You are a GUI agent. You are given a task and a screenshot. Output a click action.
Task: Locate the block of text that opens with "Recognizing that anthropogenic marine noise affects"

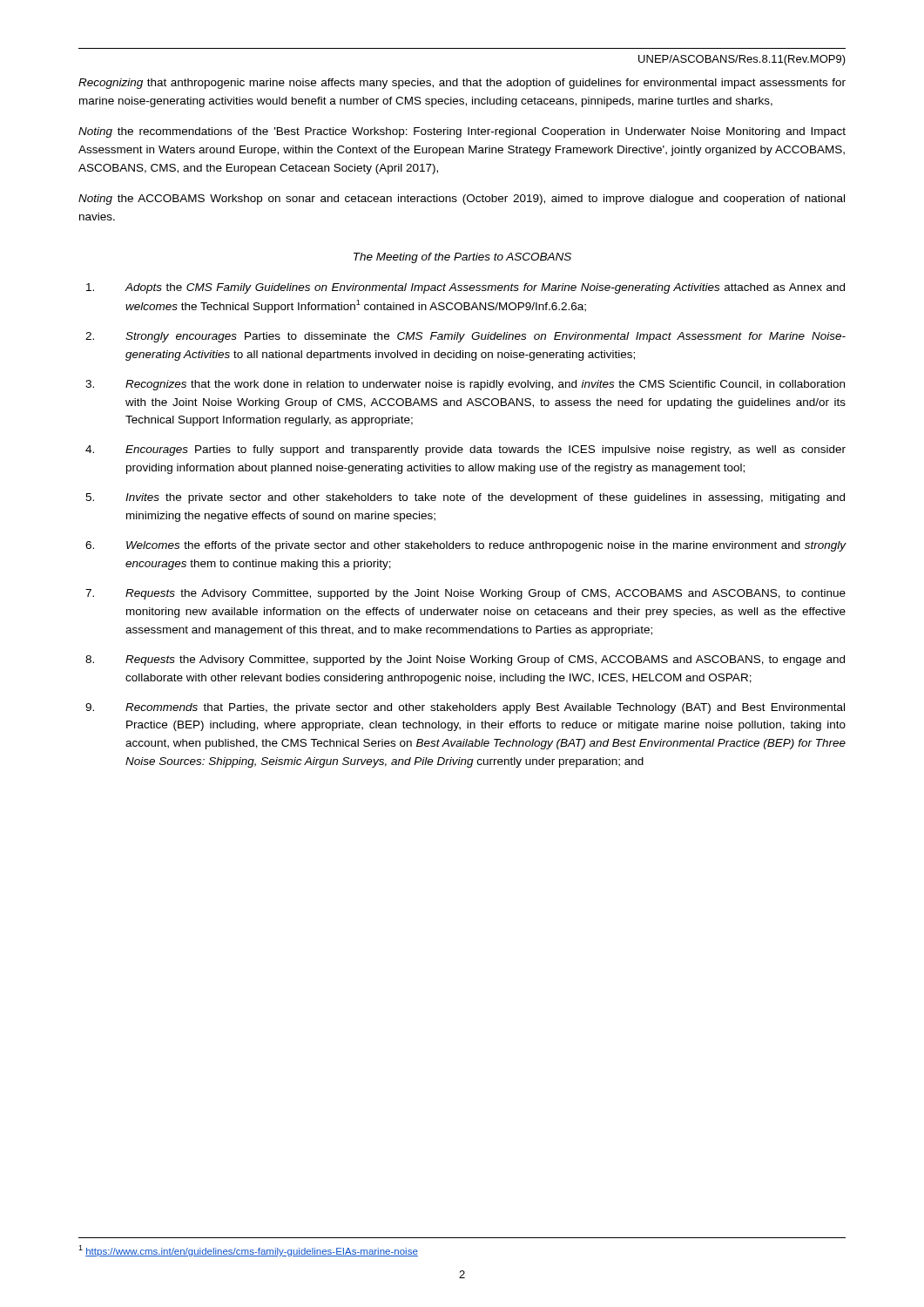click(x=462, y=91)
